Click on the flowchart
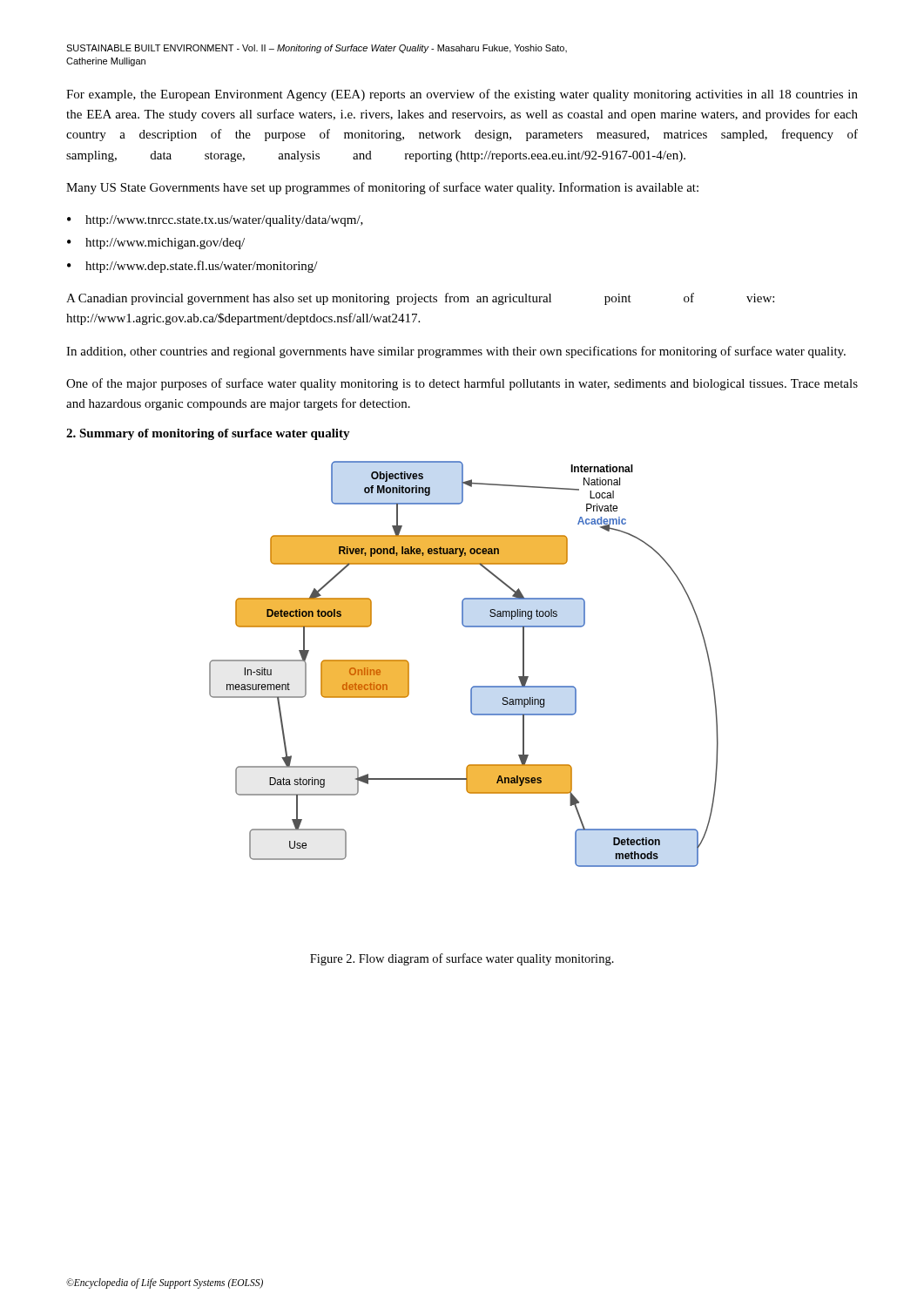The height and width of the screenshot is (1307, 924). [x=462, y=699]
